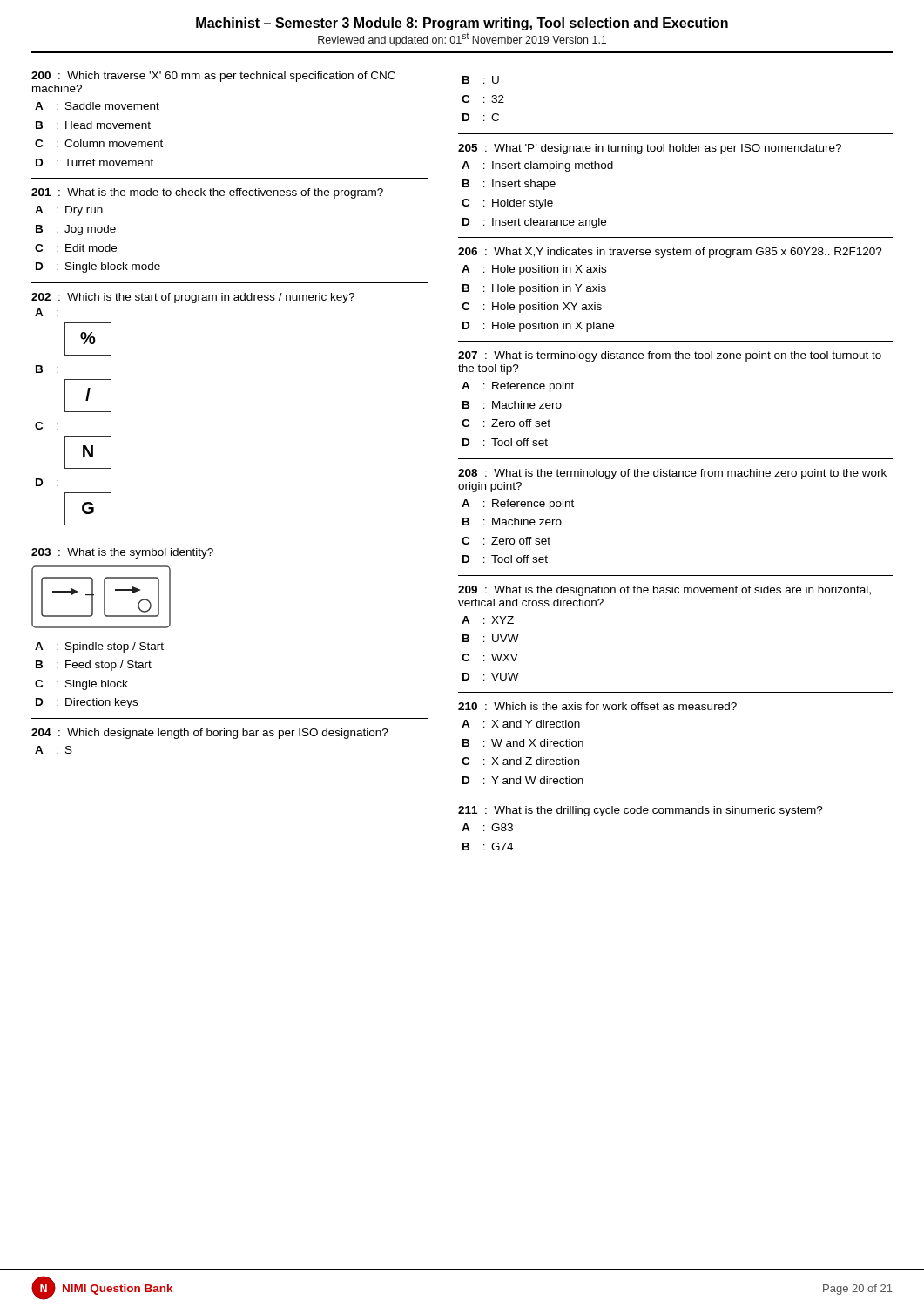Select the text block with the text "201 : What is the mode to check"
Image resolution: width=924 pixels, height=1307 pixels.
tap(207, 193)
